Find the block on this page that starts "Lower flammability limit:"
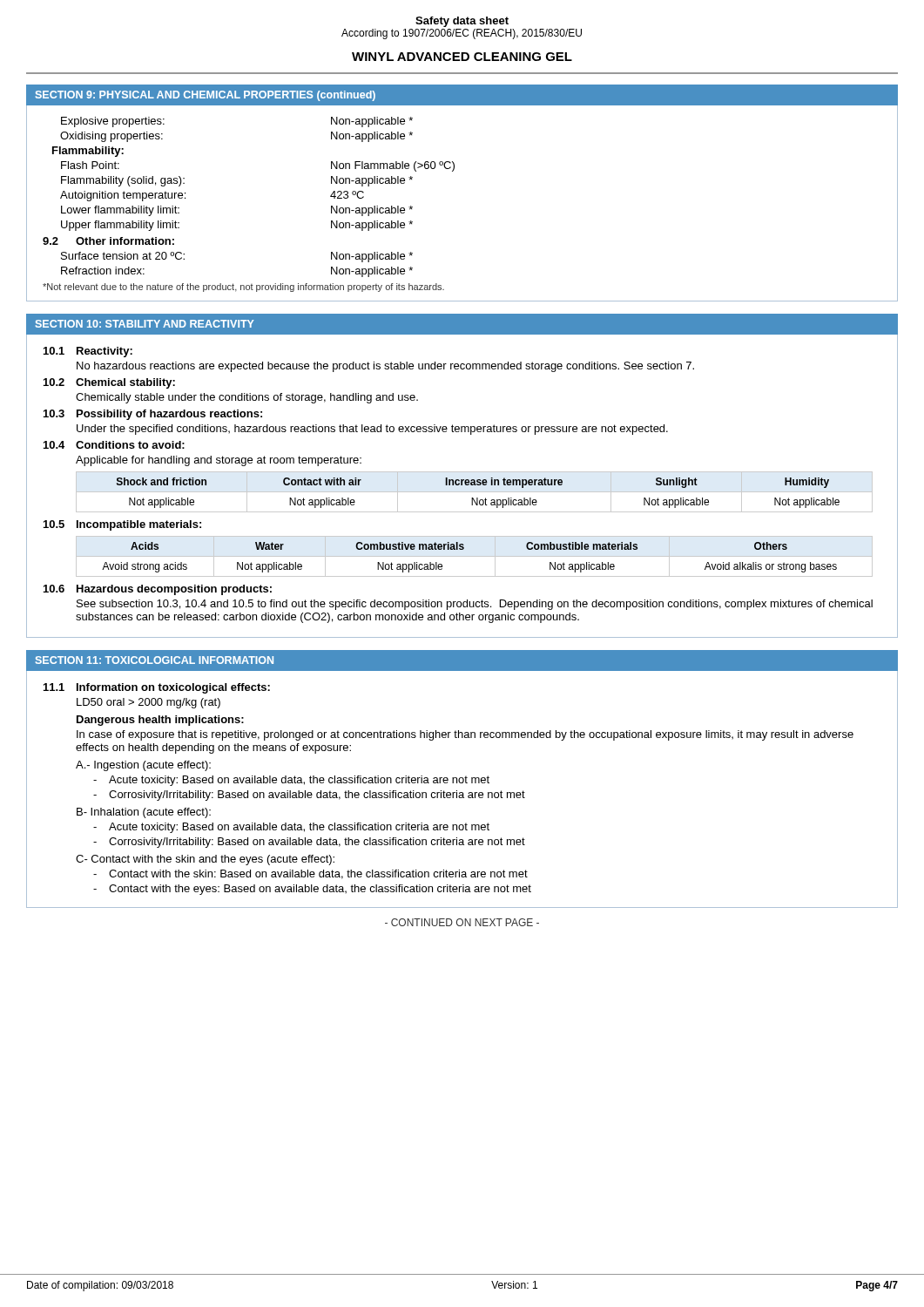Screen dimensions: 1307x924 [x=120, y=210]
